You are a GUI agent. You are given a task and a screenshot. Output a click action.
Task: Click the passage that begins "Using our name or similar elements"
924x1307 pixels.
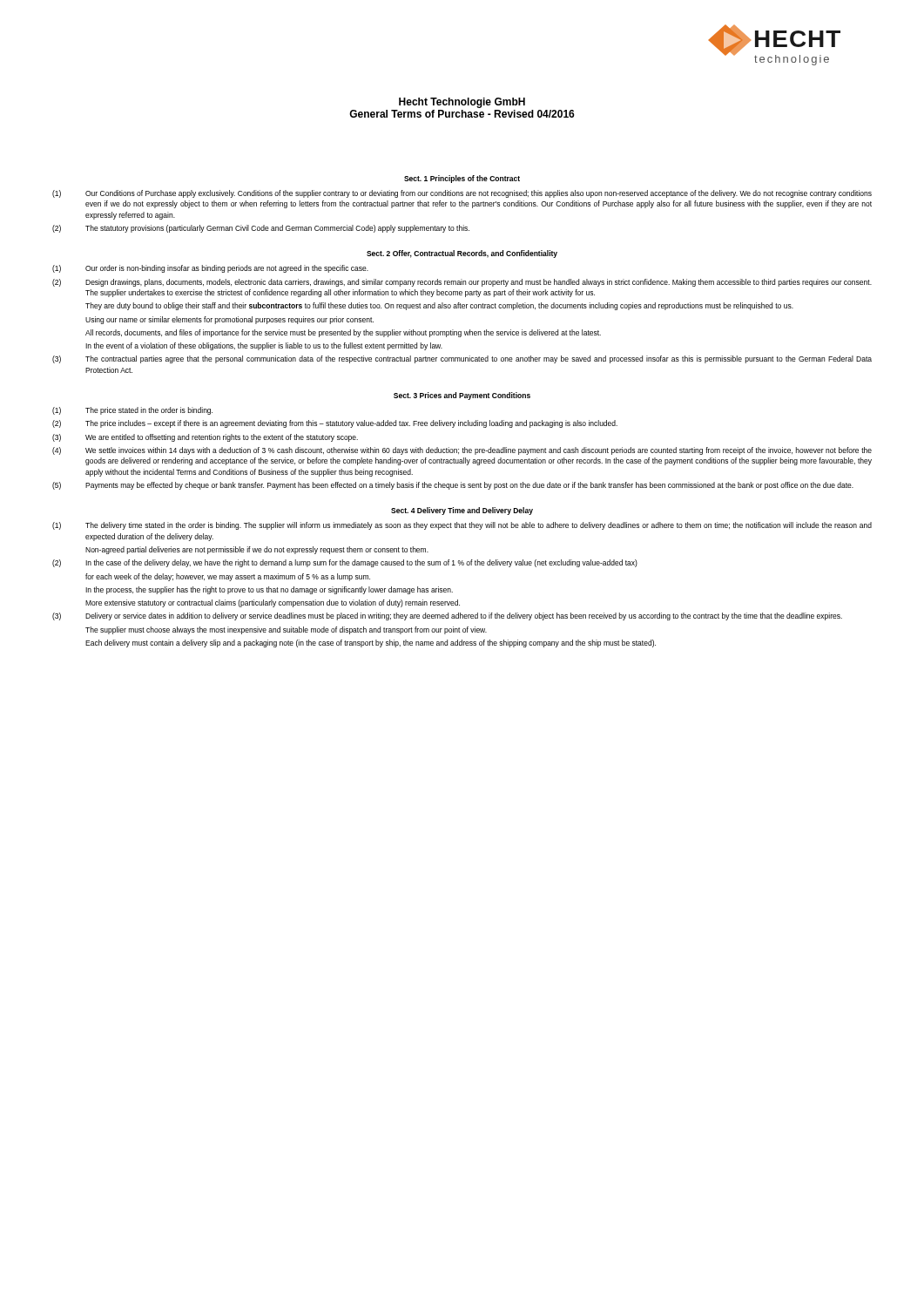(x=230, y=319)
